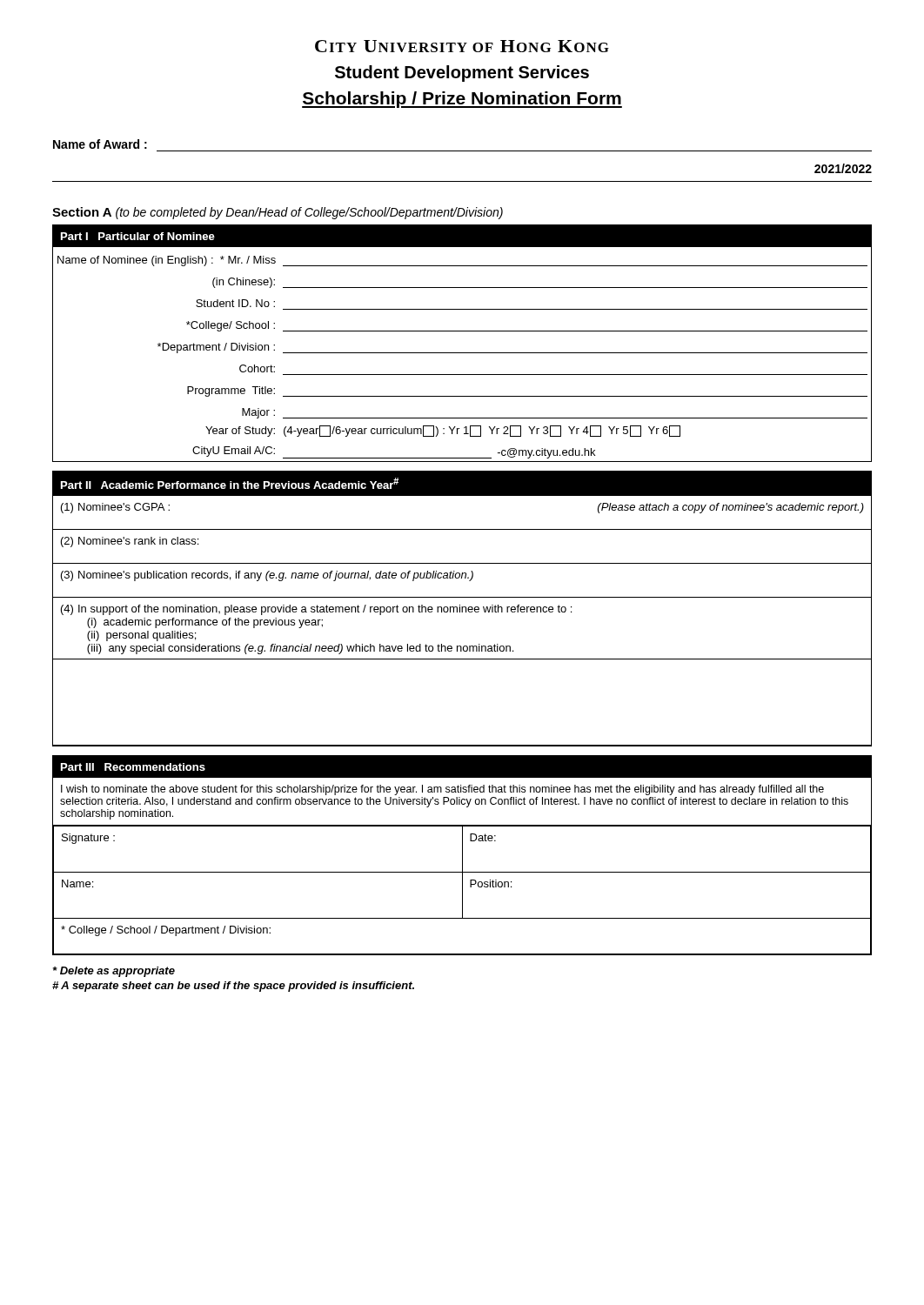Select the table that reads "Part II Academic Performance in"
This screenshot has height=1305, width=924.
462,609
